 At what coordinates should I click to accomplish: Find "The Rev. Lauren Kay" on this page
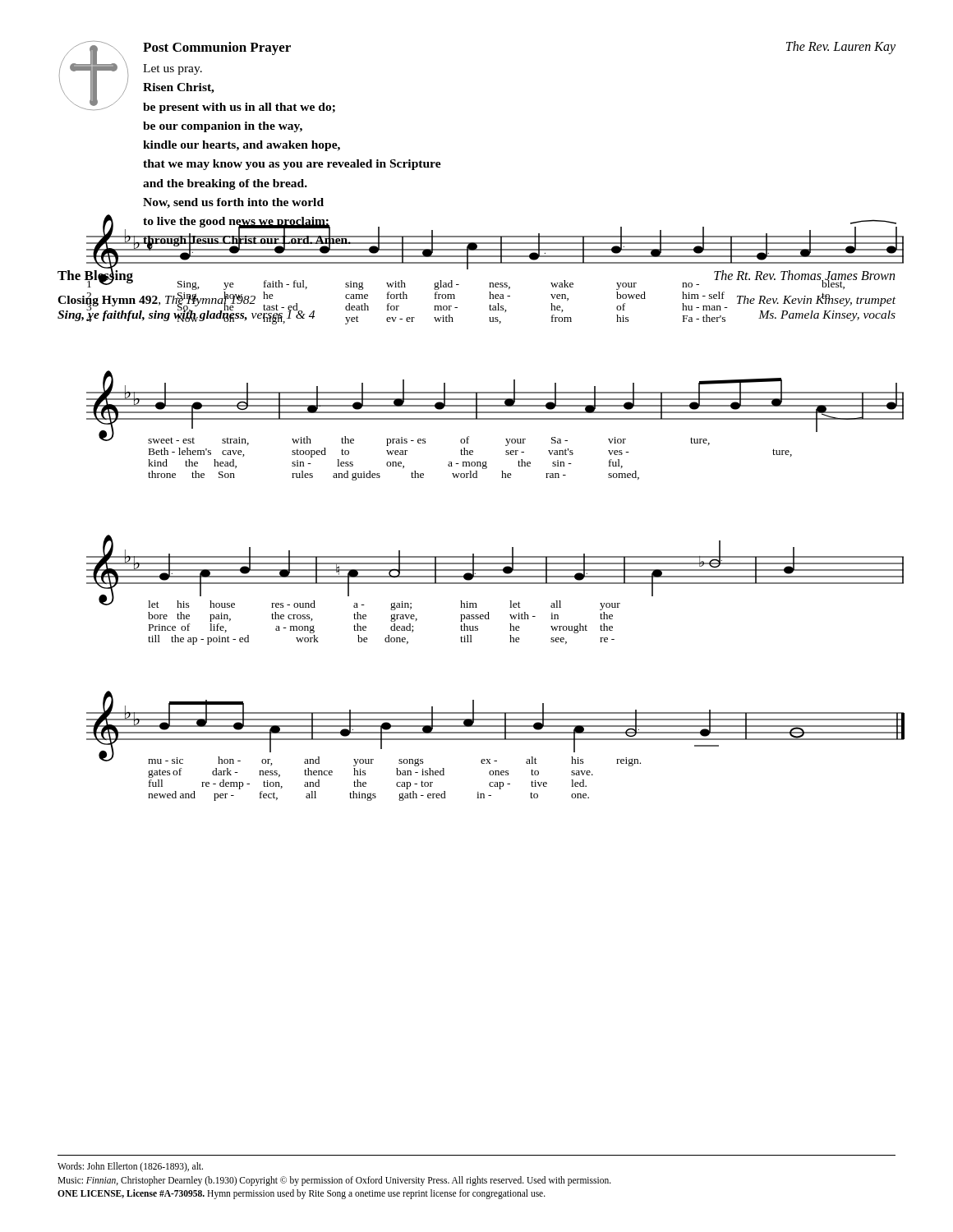click(840, 46)
